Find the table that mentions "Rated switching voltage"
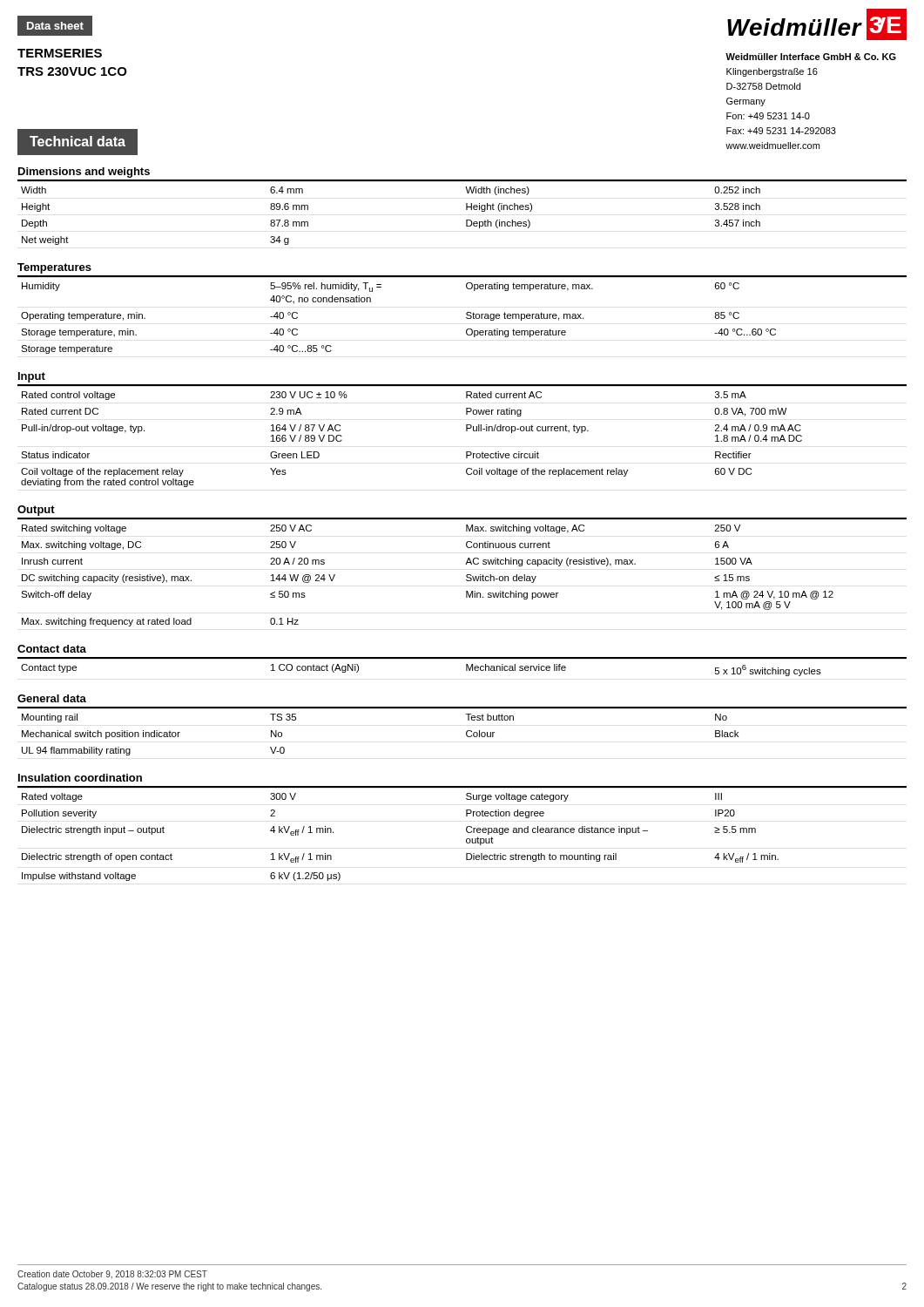This screenshot has height=1307, width=924. (462, 575)
